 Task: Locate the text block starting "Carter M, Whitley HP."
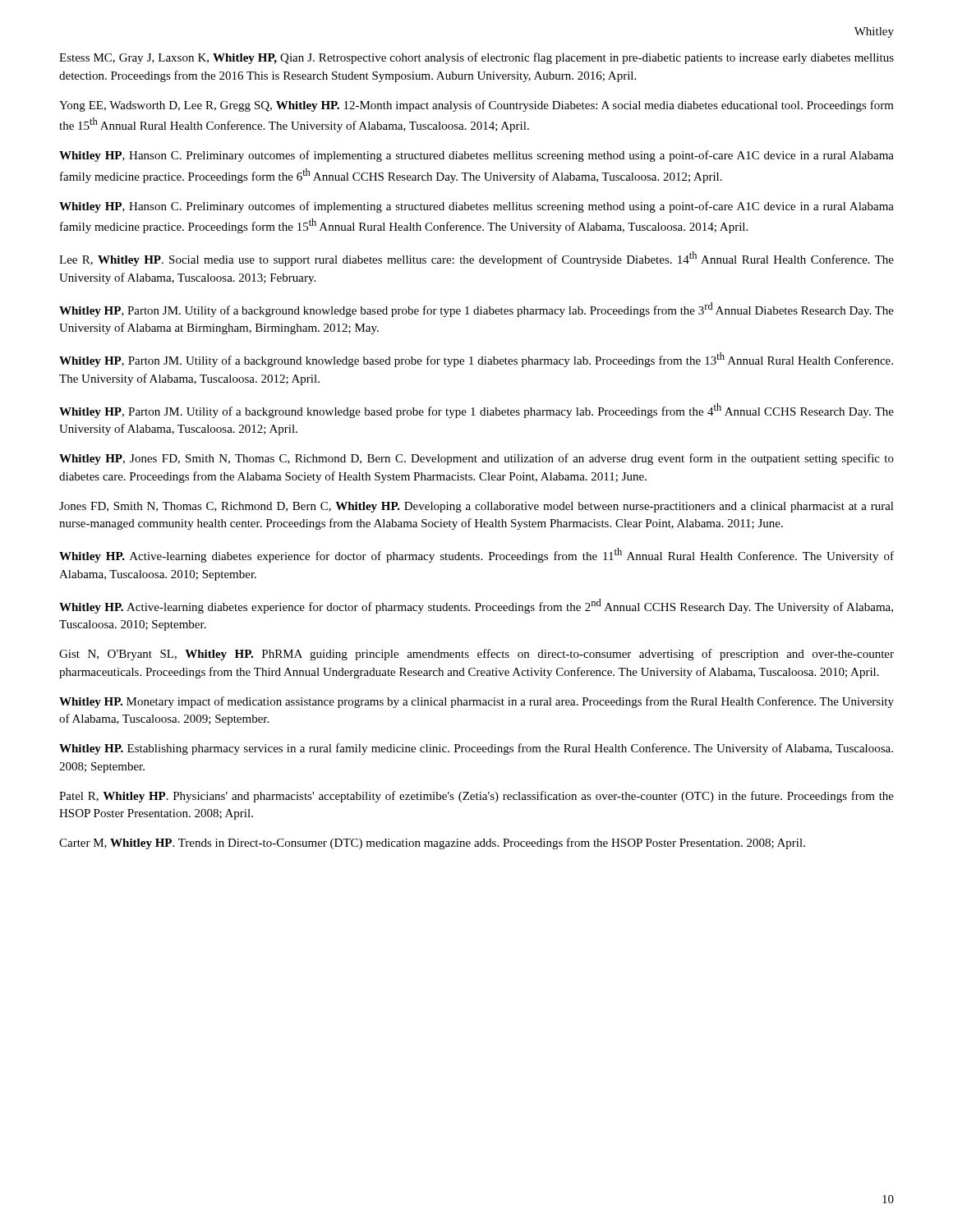point(433,843)
